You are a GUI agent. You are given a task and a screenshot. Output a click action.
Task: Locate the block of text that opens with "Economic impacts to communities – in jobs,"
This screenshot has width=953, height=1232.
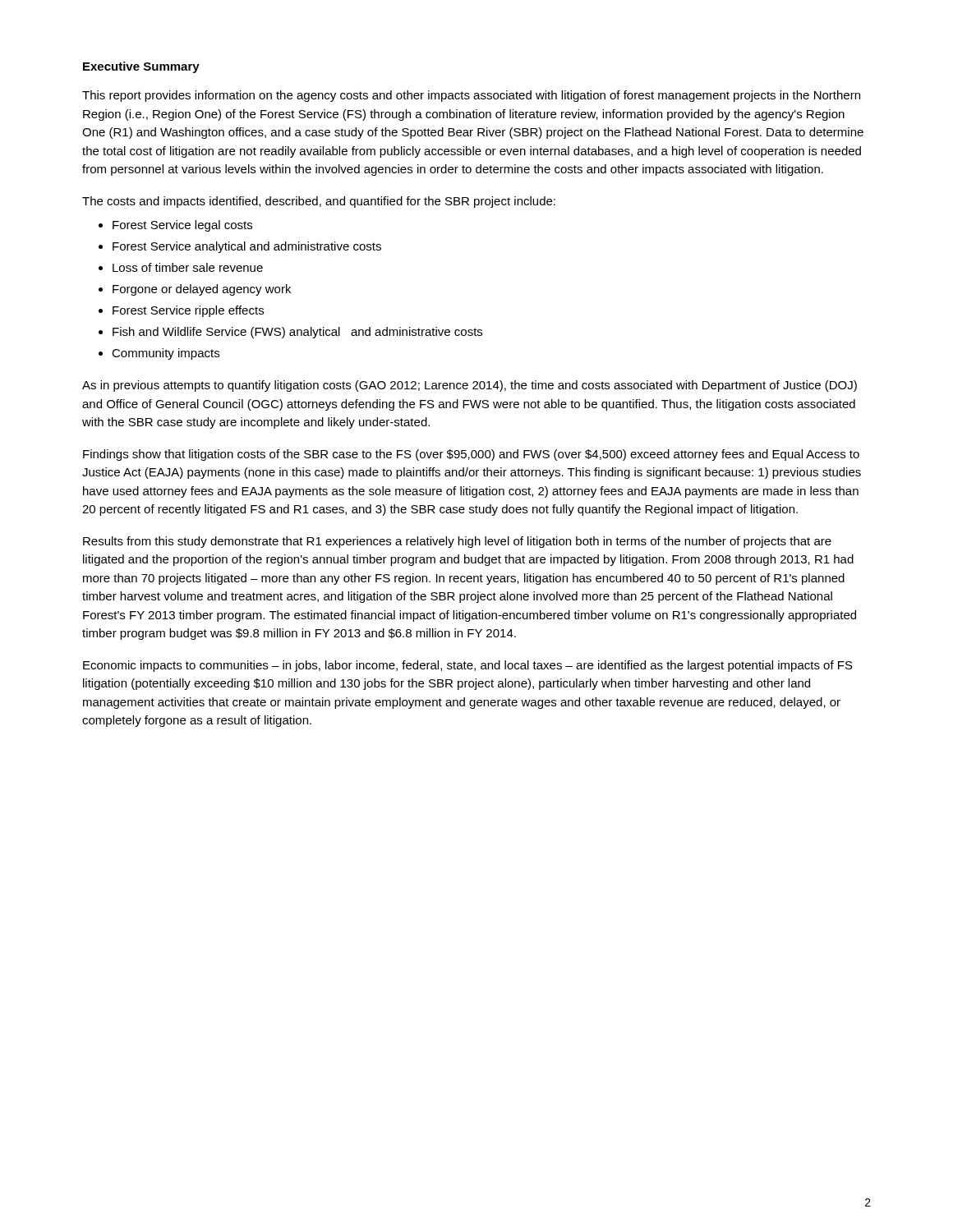point(467,692)
